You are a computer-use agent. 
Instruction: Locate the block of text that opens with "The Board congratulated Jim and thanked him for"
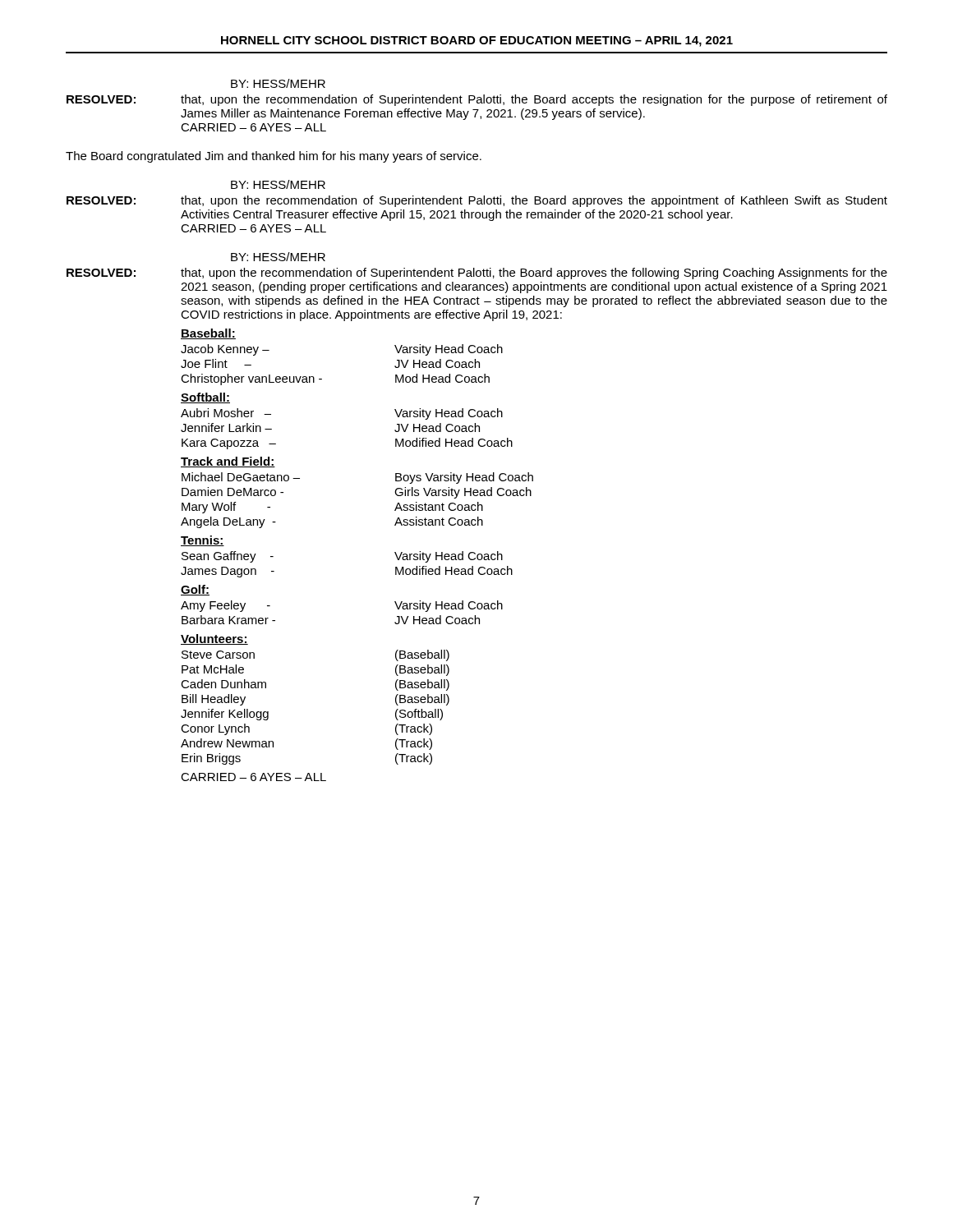click(x=274, y=156)
